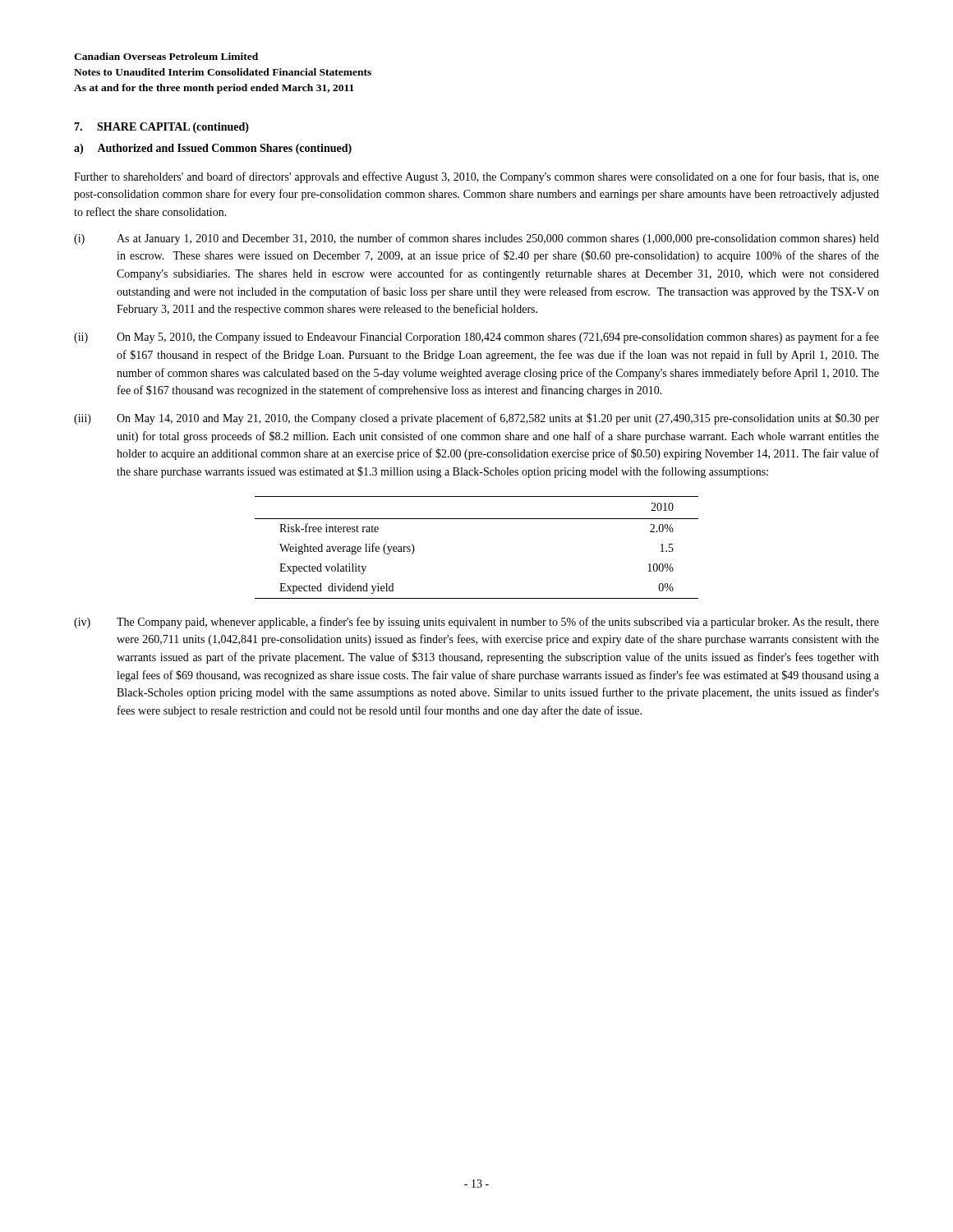Locate the section header containing "7. SHARE CAPITAL (continued)"
Screen dimensions: 1232x953
tap(161, 127)
